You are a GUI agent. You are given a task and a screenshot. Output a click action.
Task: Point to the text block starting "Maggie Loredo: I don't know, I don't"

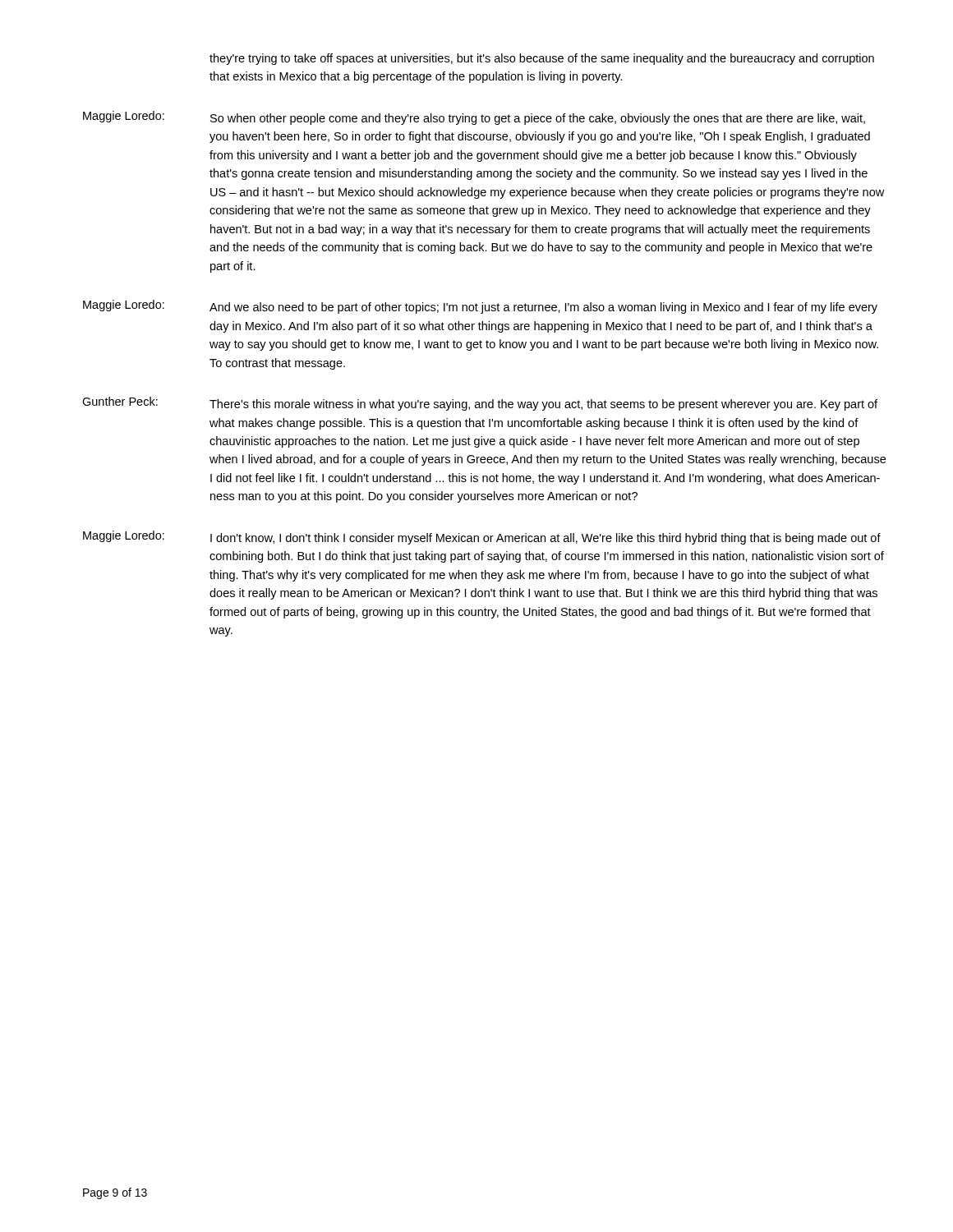[x=485, y=584]
